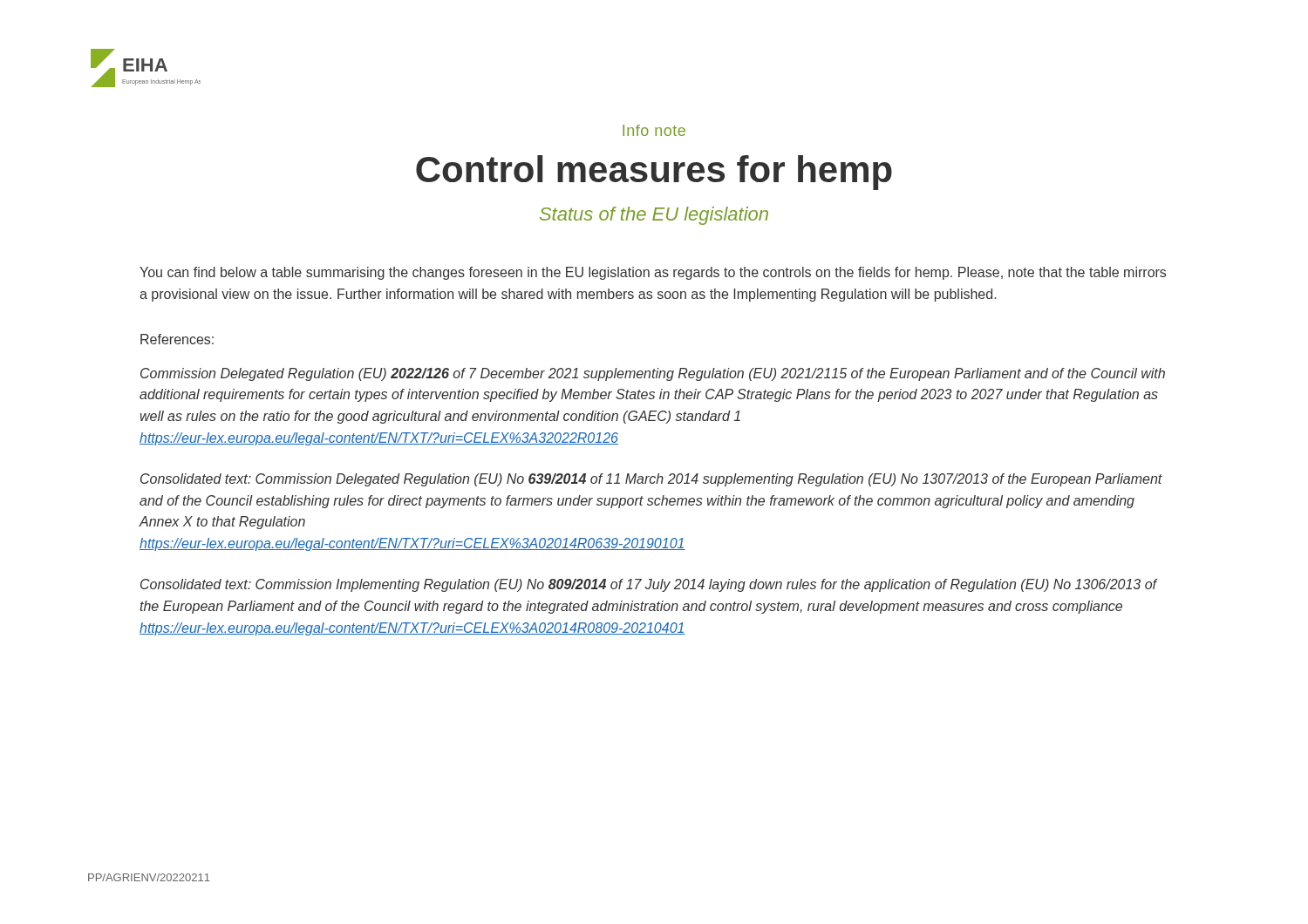Click on the text block that says "Consolidated text: Commission Implementing Regulation (EU)"
Image resolution: width=1308 pixels, height=924 pixels.
pyautogui.click(x=648, y=606)
